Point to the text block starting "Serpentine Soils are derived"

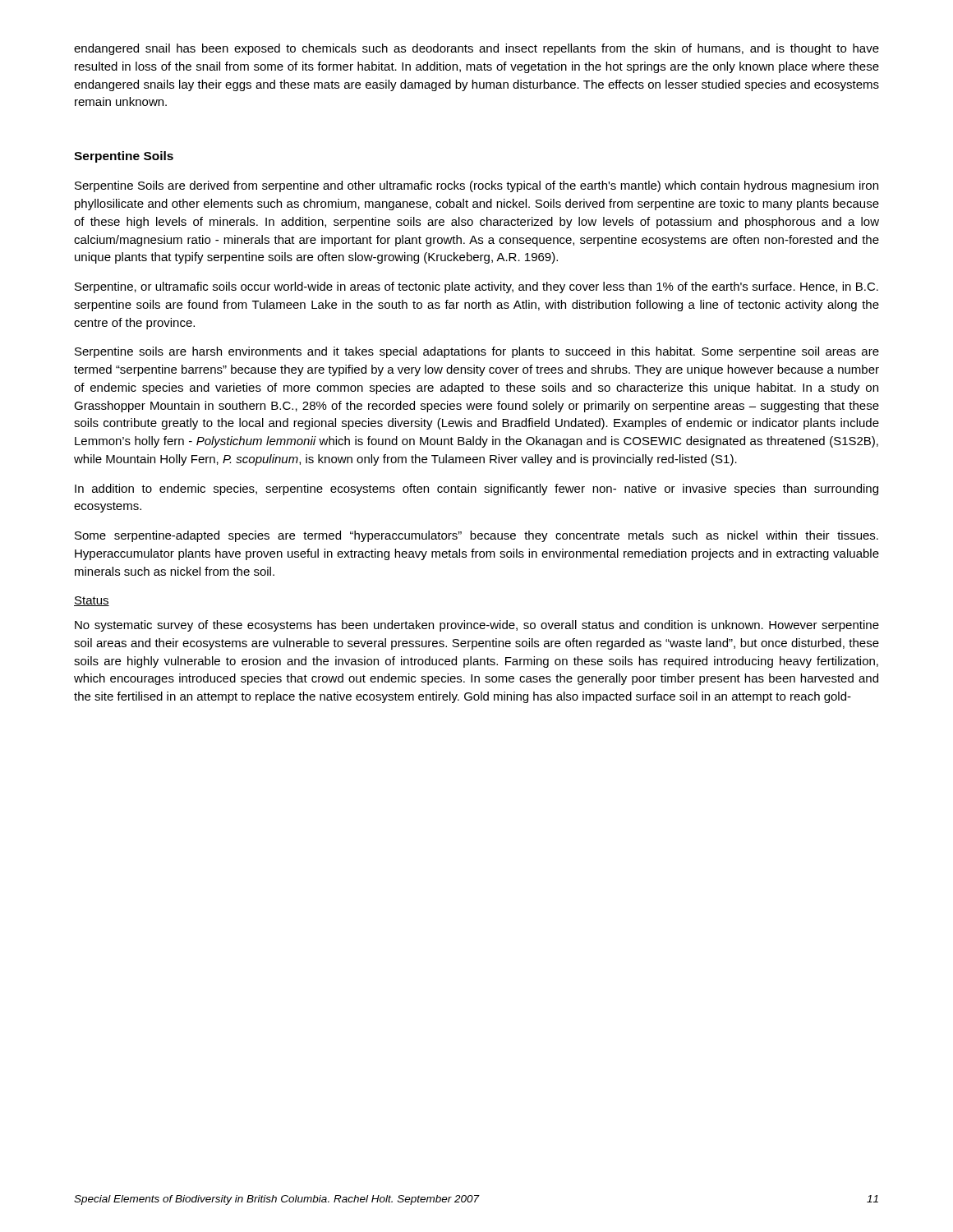[x=476, y=379]
